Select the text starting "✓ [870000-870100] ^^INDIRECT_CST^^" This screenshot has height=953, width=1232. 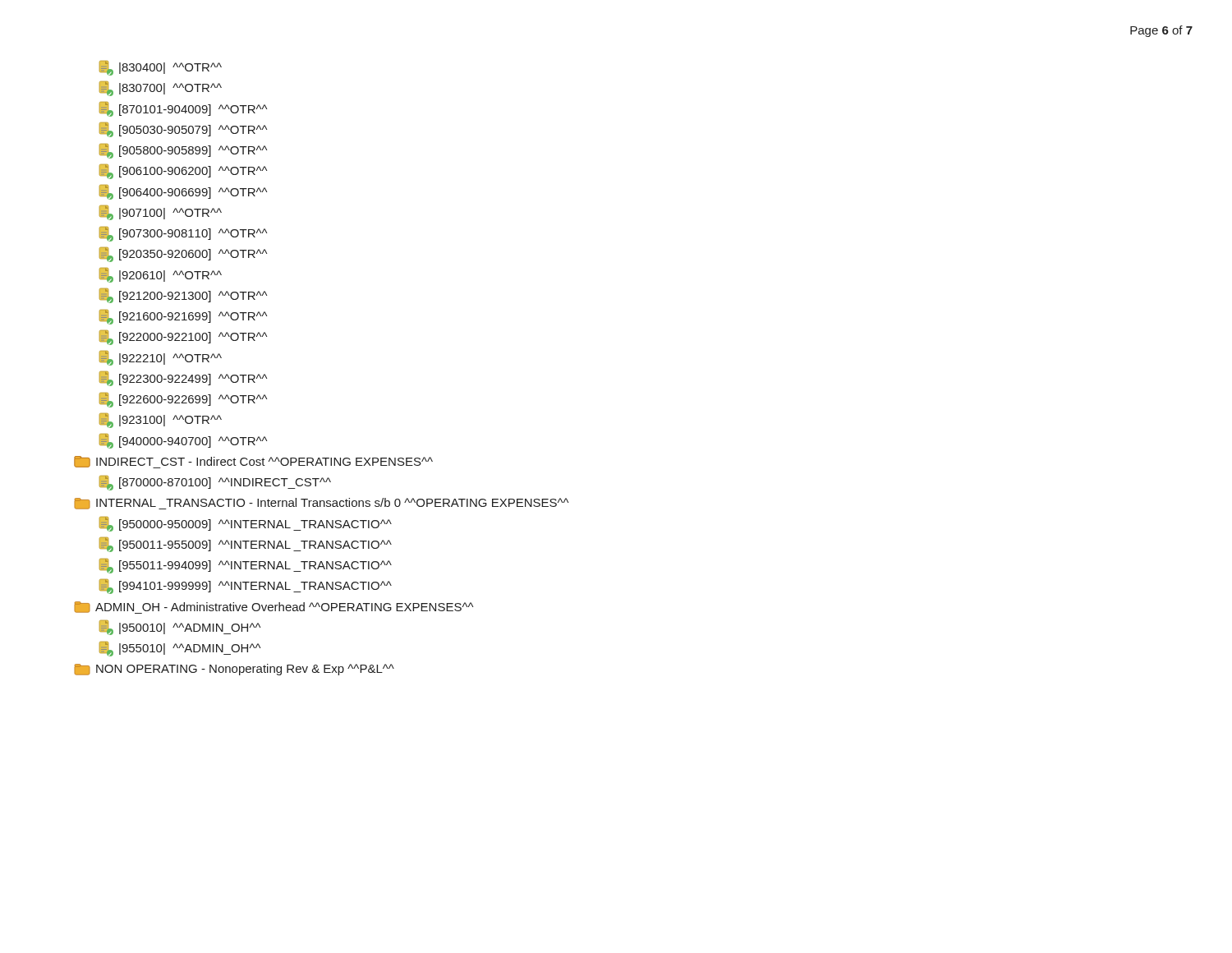coord(214,482)
